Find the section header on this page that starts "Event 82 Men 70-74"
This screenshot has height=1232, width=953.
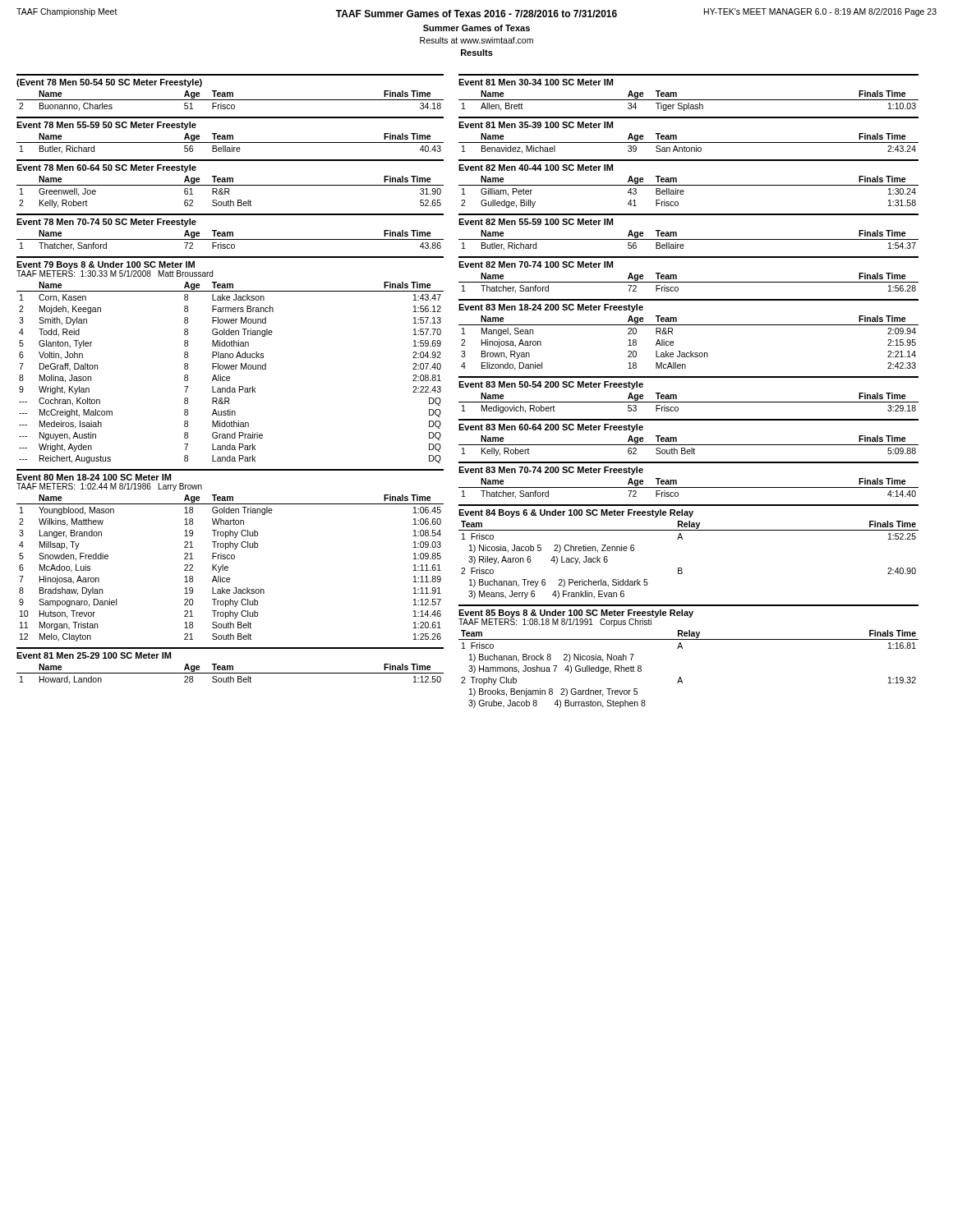[x=536, y=265]
